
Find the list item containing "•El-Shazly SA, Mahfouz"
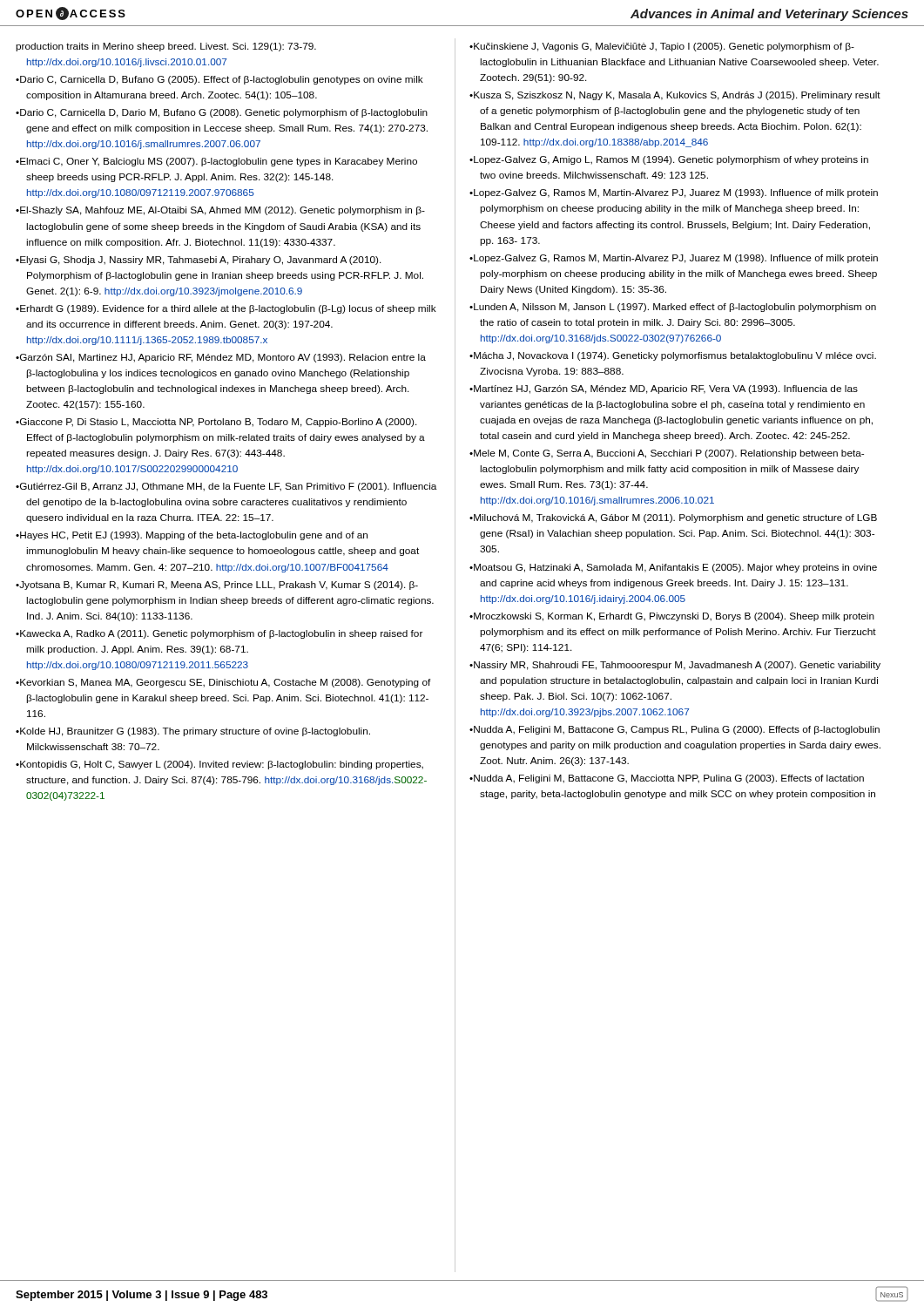pyautogui.click(x=220, y=226)
